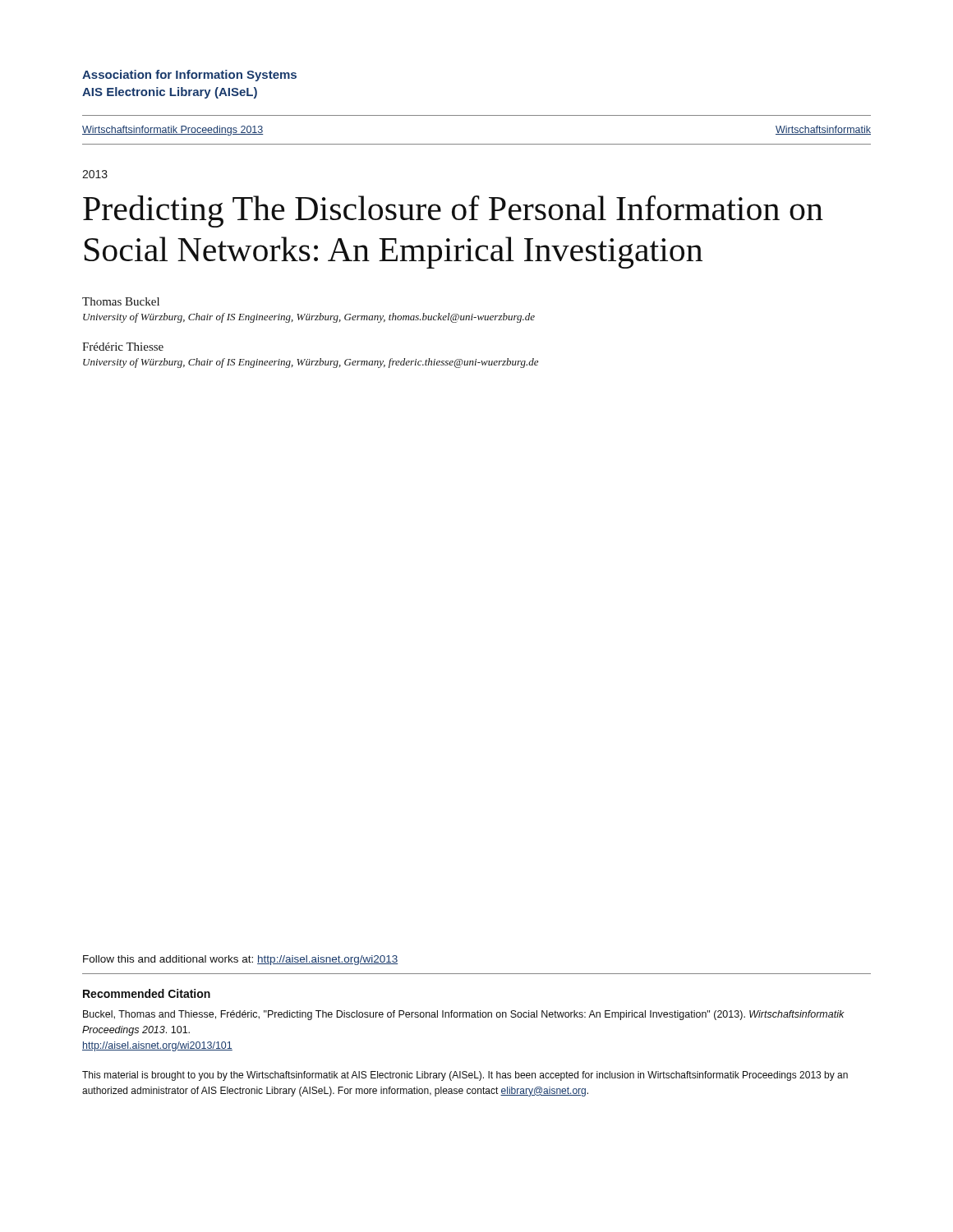Navigate to the text starting "Wirtschaftsinformatik Proceedings 2013"
This screenshot has width=953, height=1232.
click(x=173, y=130)
